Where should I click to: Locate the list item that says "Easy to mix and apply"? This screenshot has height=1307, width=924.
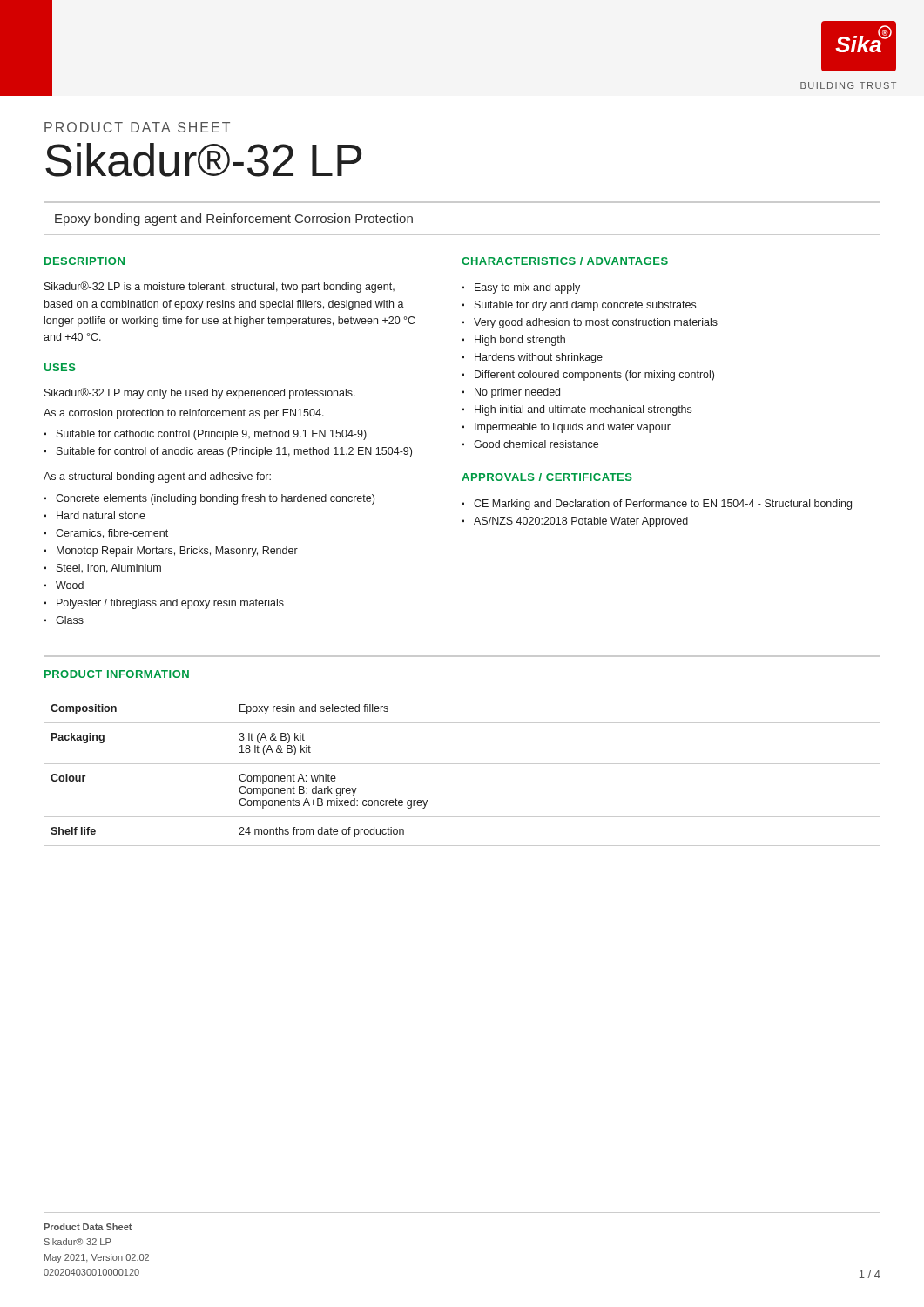point(527,288)
